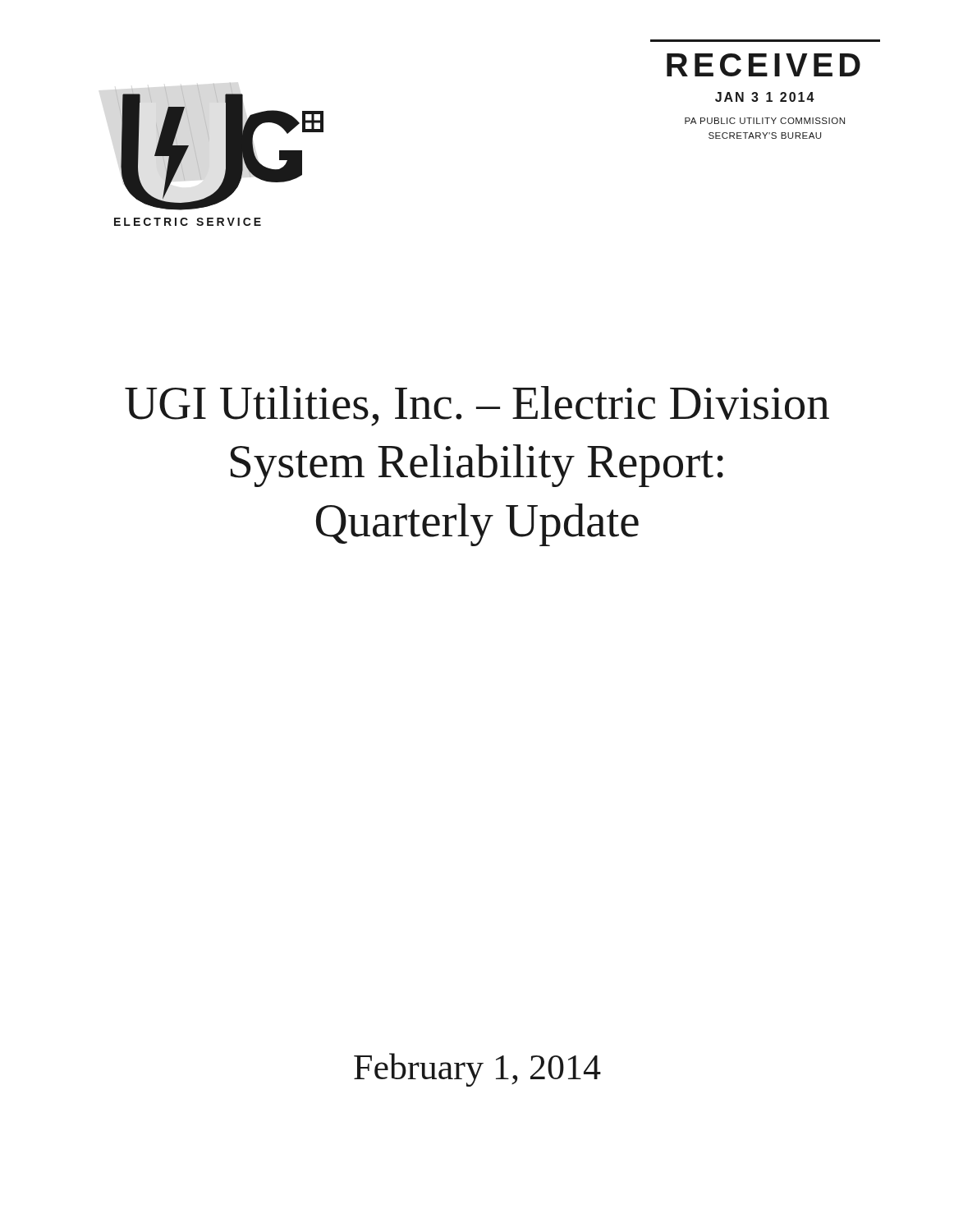Navigate to the text block starting "February 1, 2014"

(x=477, y=1067)
